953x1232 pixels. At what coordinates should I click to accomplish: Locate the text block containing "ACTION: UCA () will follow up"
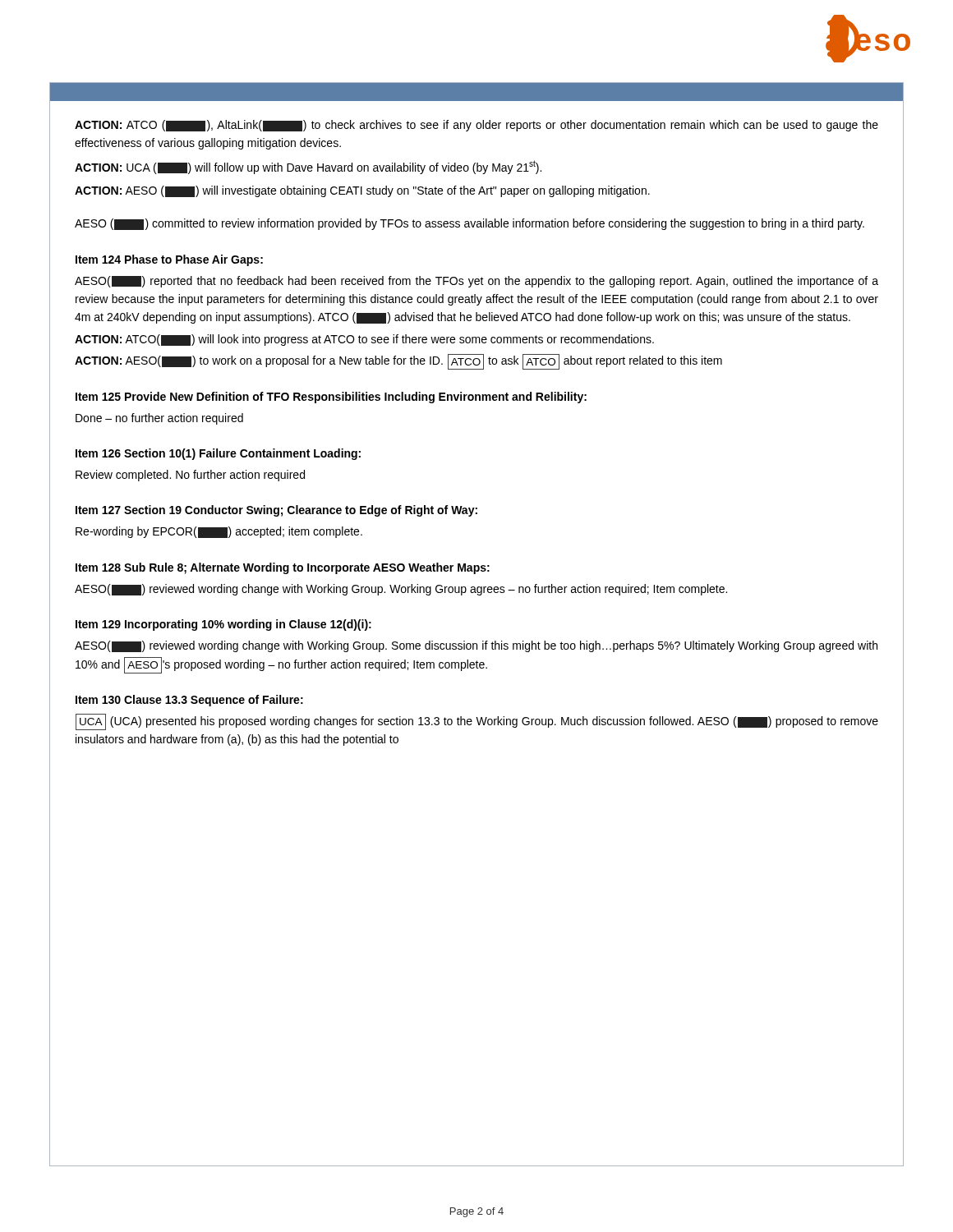309,166
